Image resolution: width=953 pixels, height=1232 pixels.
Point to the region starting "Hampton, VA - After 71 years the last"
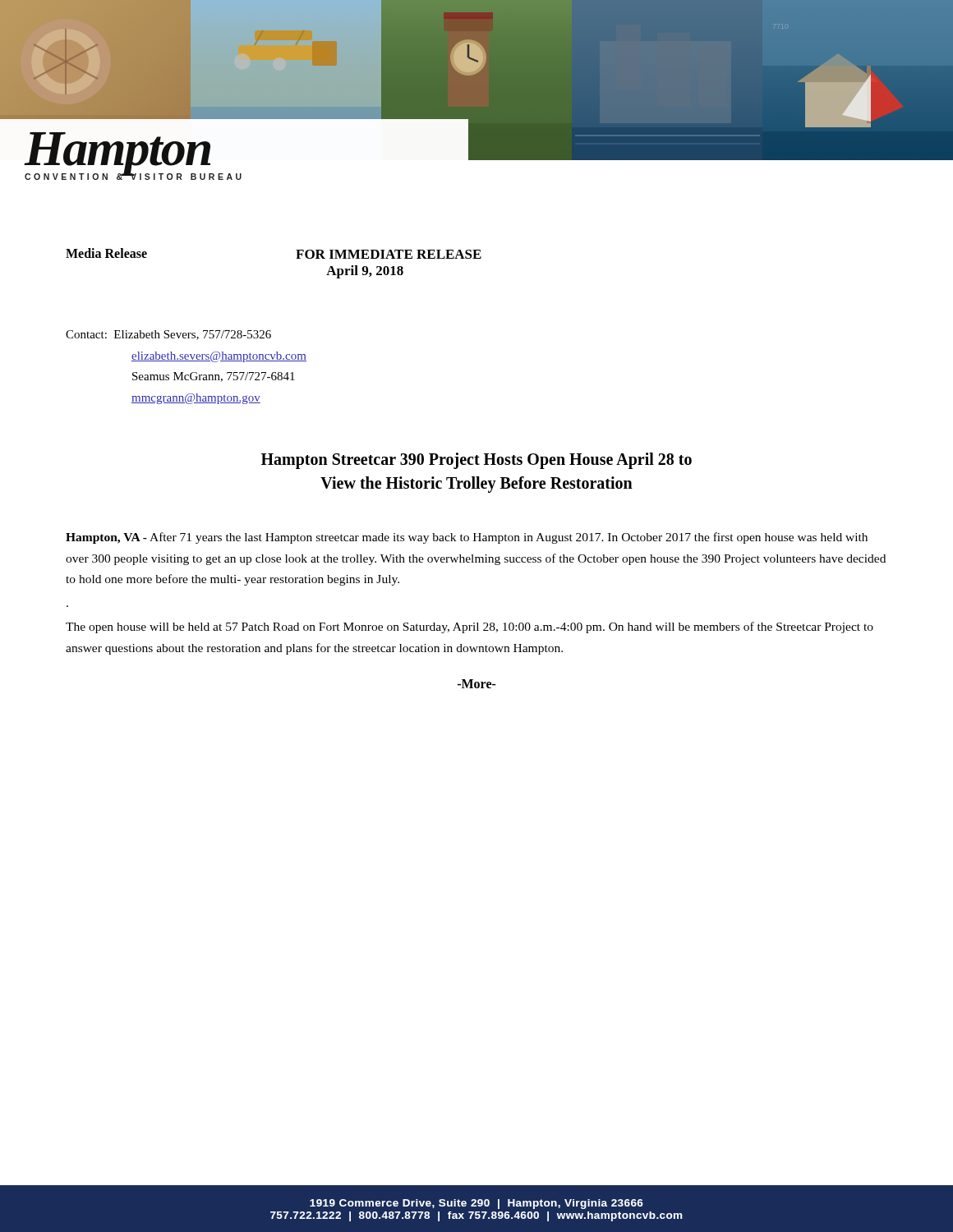(476, 558)
